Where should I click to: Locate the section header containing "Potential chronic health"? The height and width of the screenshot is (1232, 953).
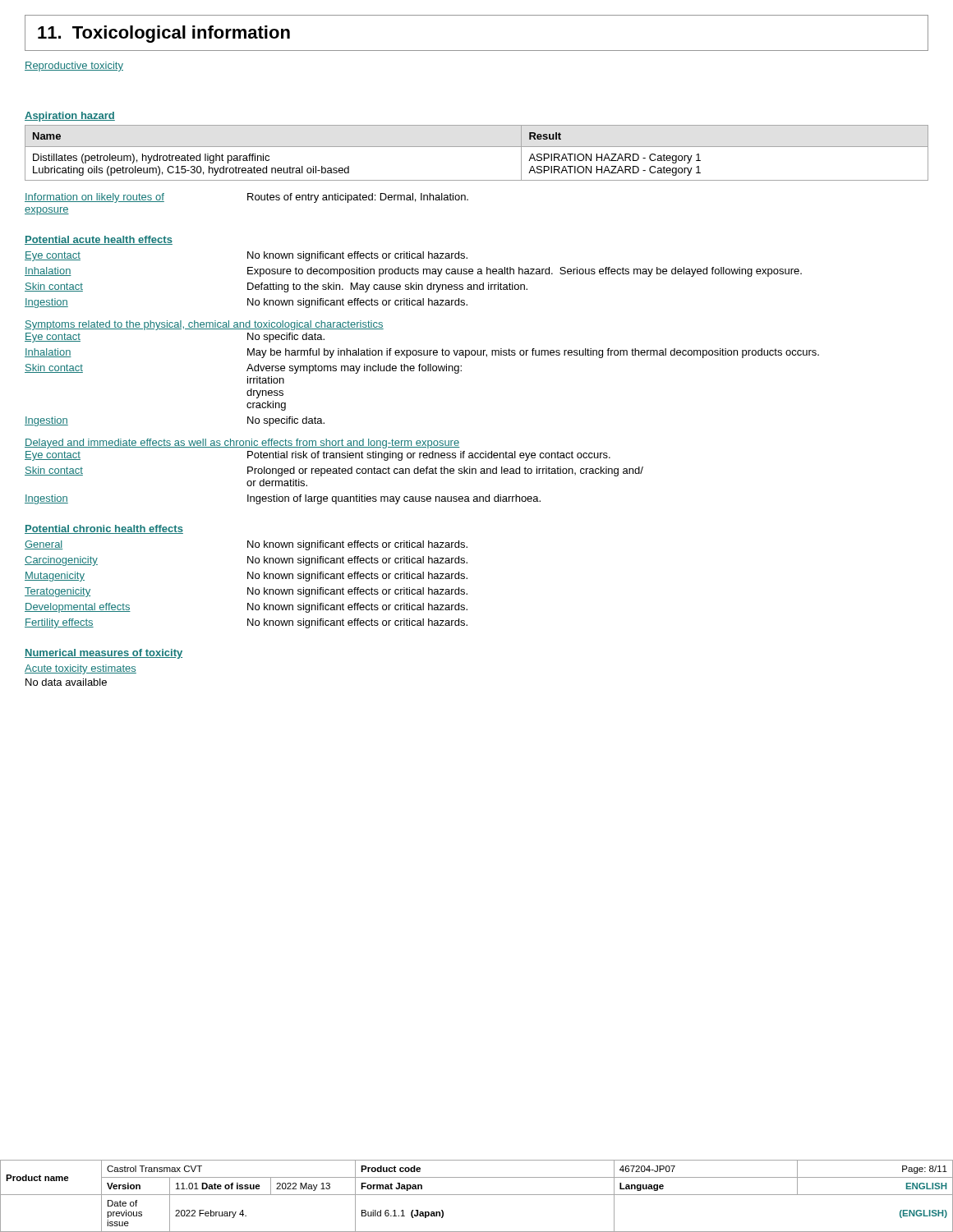pyautogui.click(x=104, y=529)
